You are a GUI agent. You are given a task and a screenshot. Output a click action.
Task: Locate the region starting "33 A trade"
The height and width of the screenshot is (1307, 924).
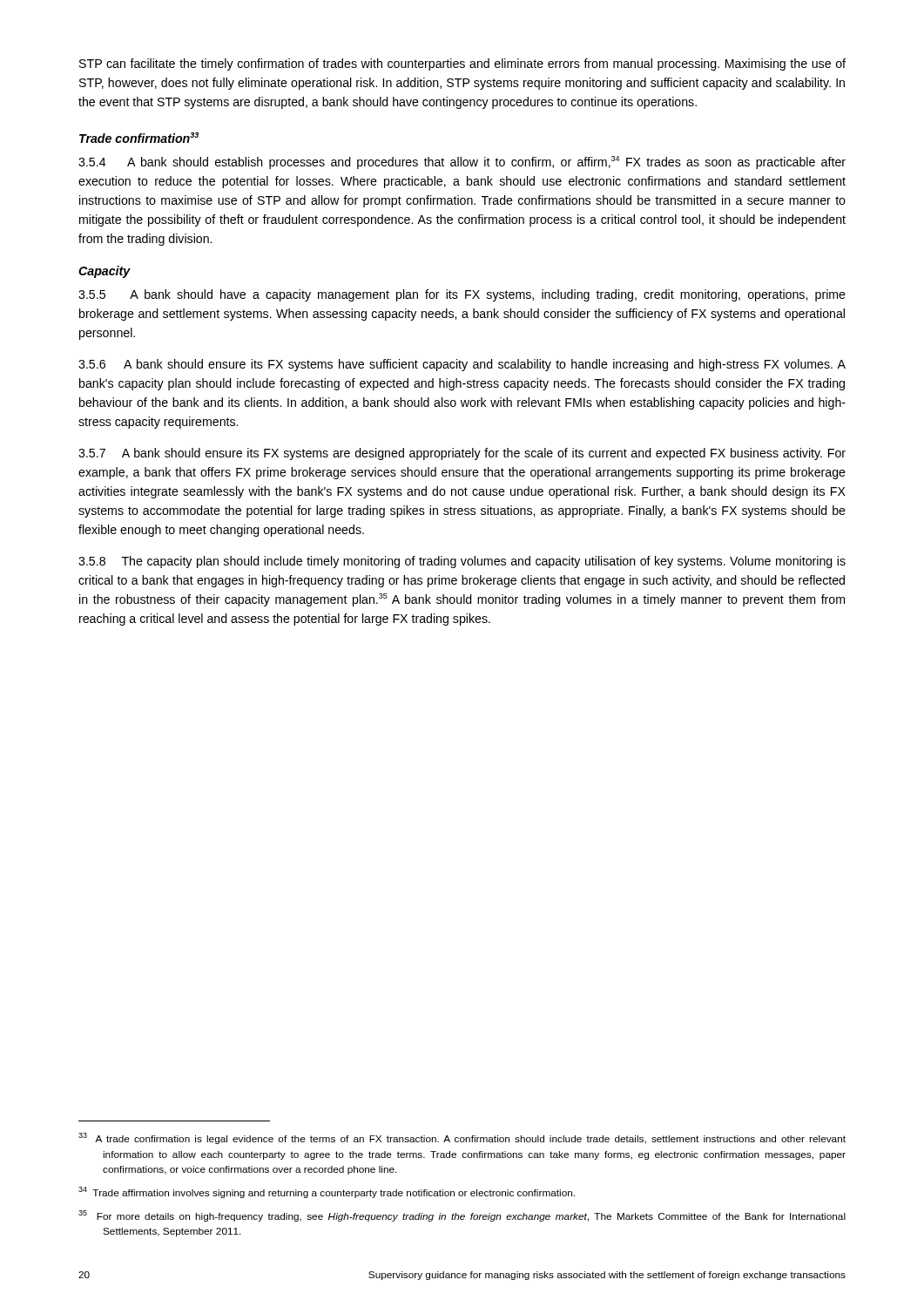click(x=462, y=1153)
